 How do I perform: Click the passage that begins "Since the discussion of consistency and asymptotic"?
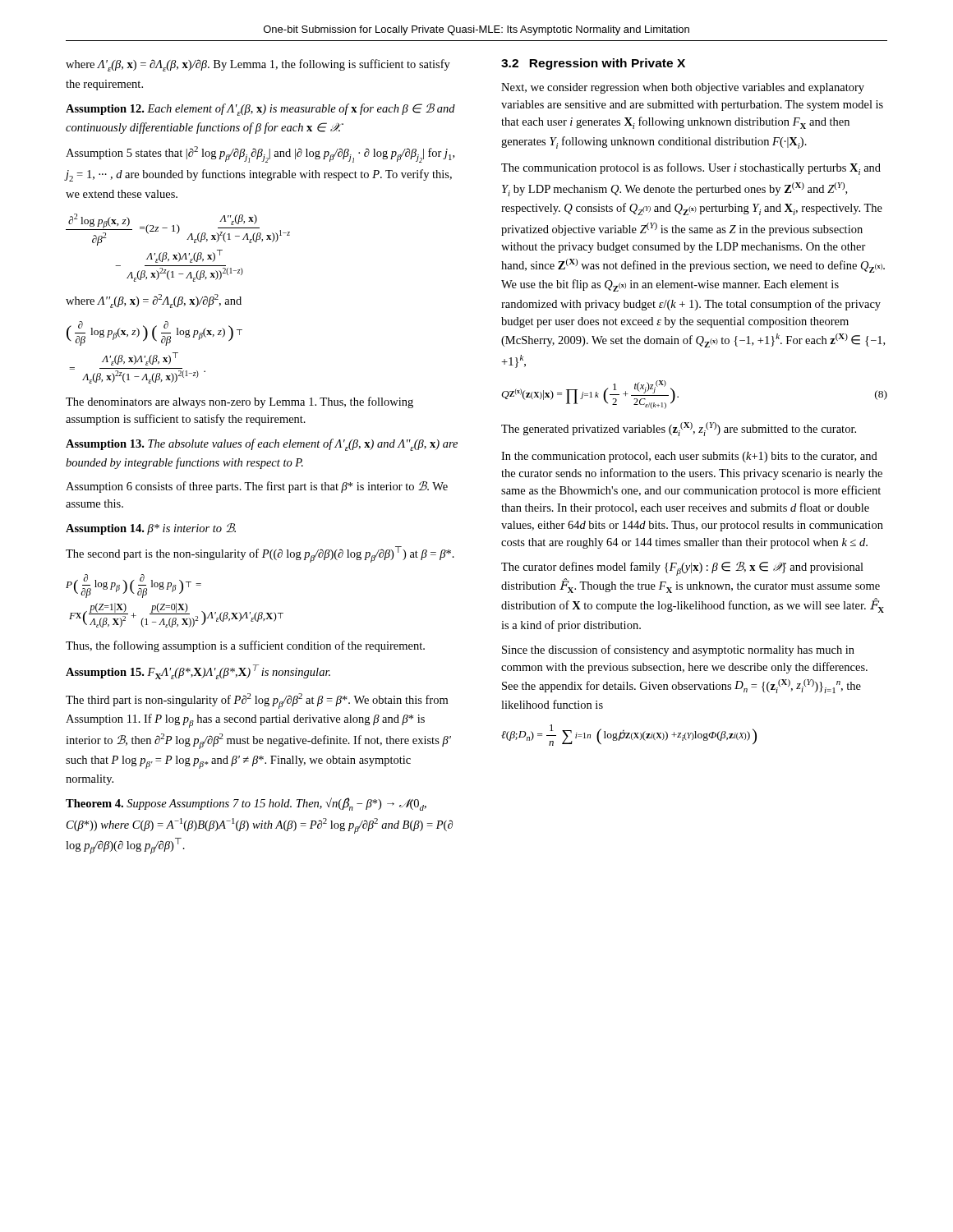tap(685, 677)
